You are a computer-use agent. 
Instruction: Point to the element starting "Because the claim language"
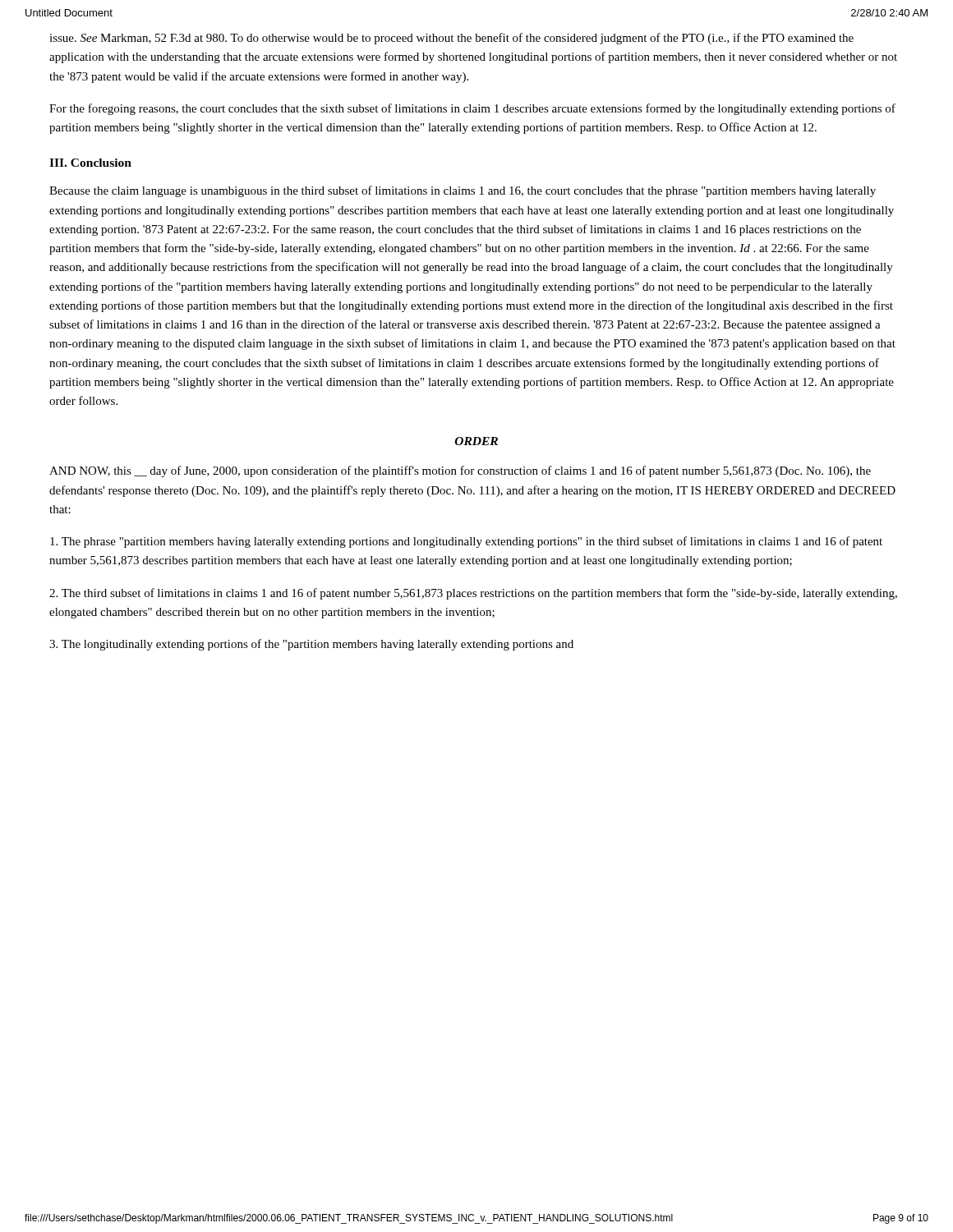472,296
